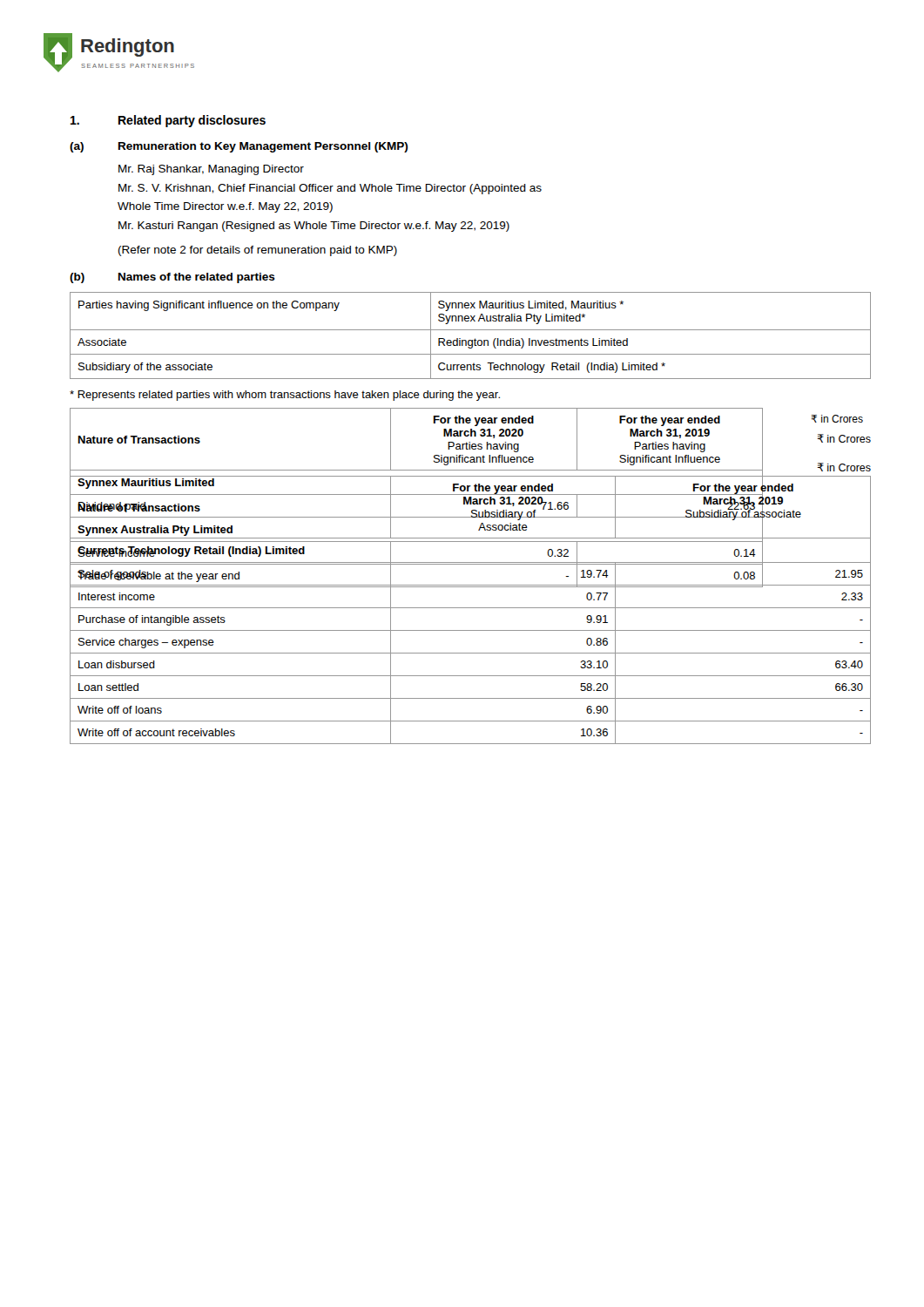The height and width of the screenshot is (1307, 924).
Task: Locate the text starting "Names of the related parties"
Action: pos(196,277)
